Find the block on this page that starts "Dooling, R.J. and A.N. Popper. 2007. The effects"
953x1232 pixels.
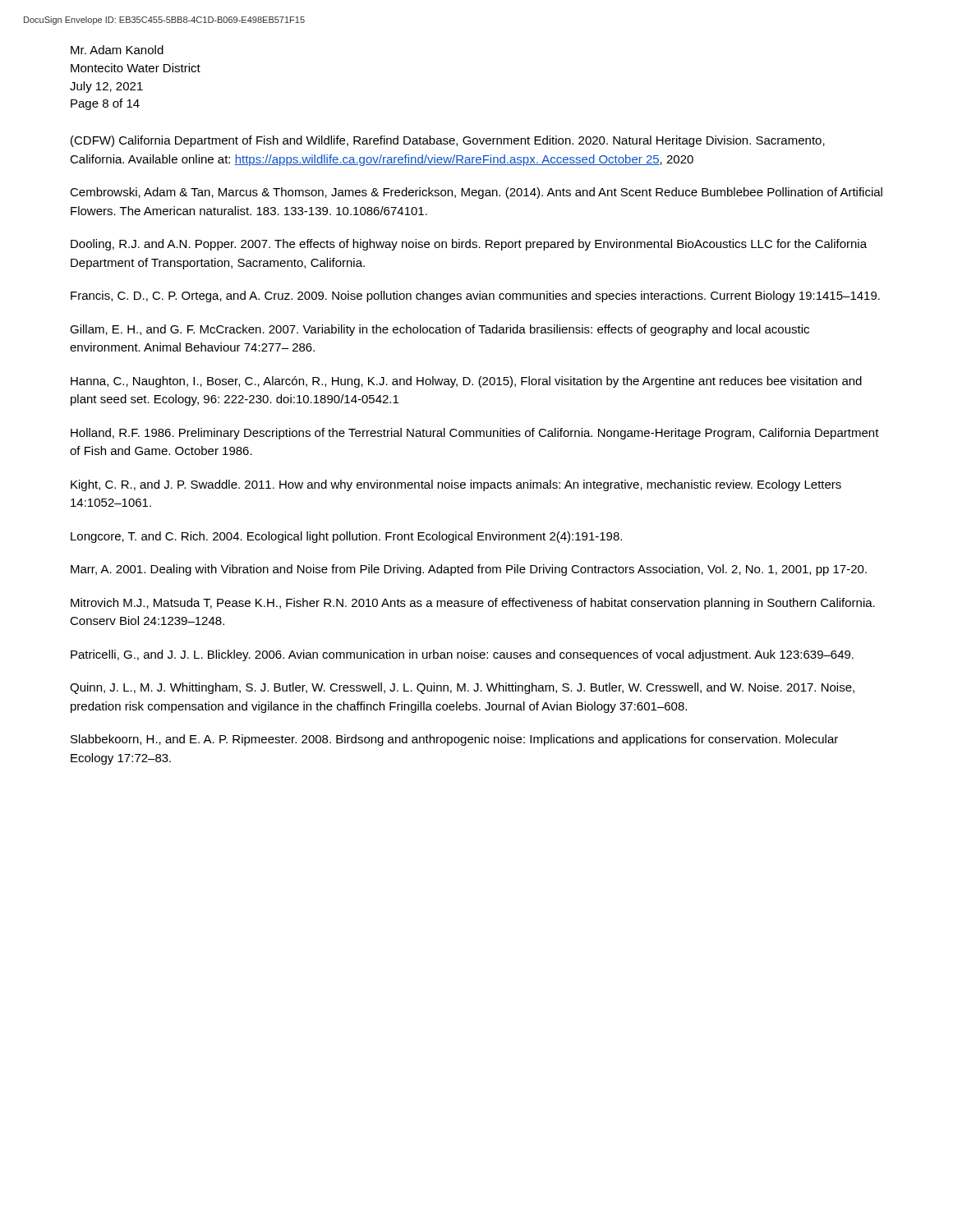pos(468,253)
